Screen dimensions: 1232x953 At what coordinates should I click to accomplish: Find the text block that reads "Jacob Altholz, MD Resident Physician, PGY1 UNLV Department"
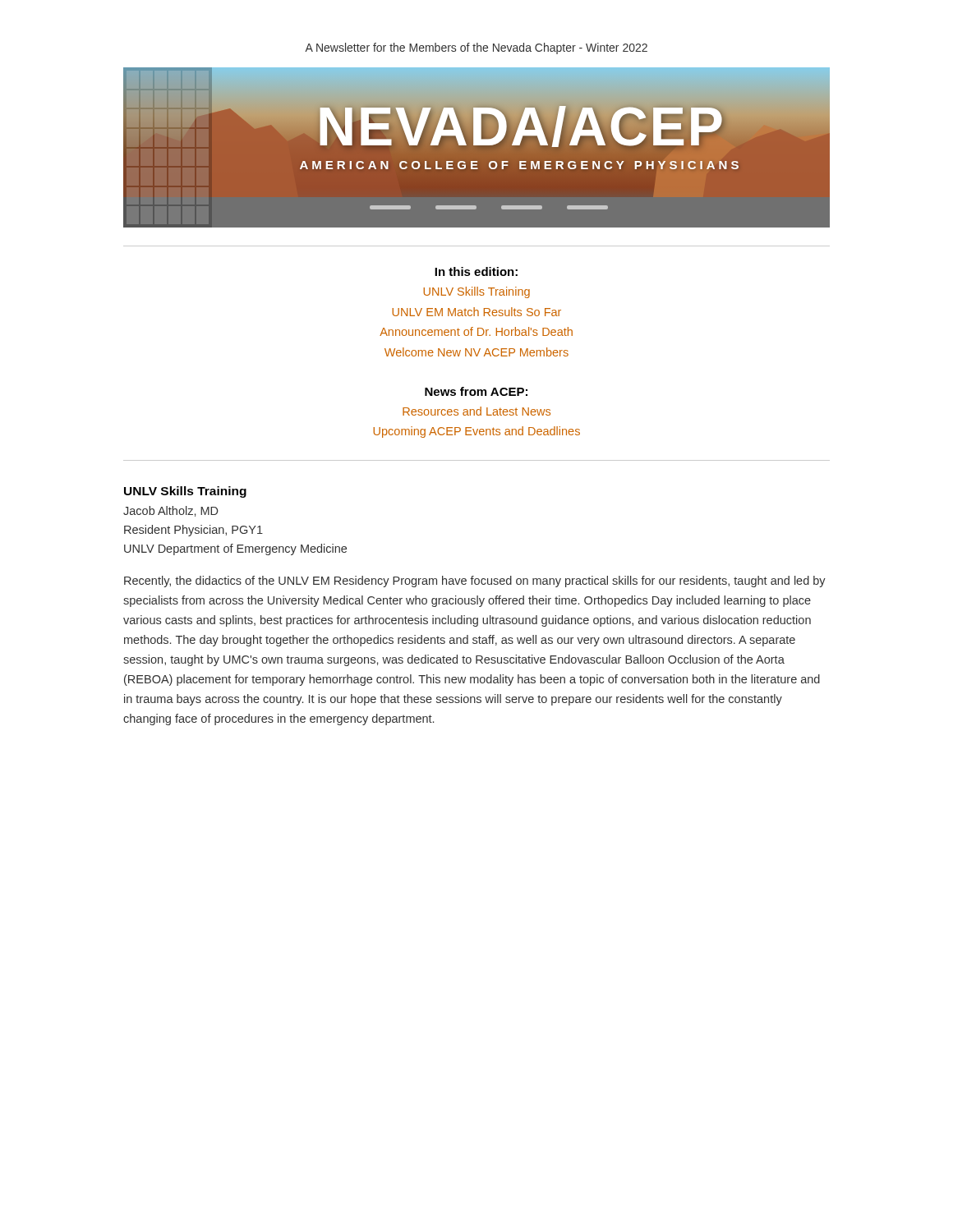171,511
